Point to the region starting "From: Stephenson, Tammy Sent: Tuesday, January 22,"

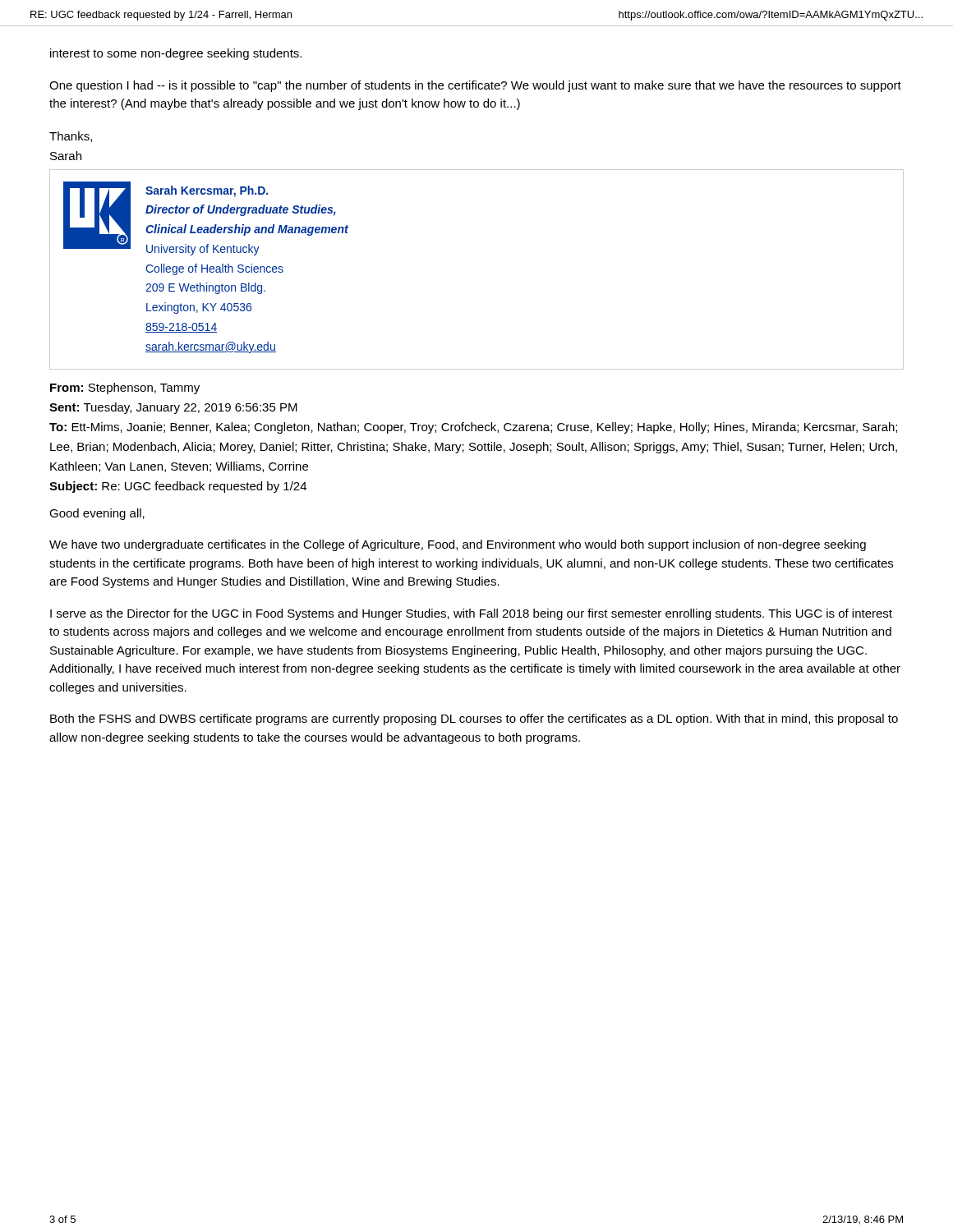(x=476, y=437)
